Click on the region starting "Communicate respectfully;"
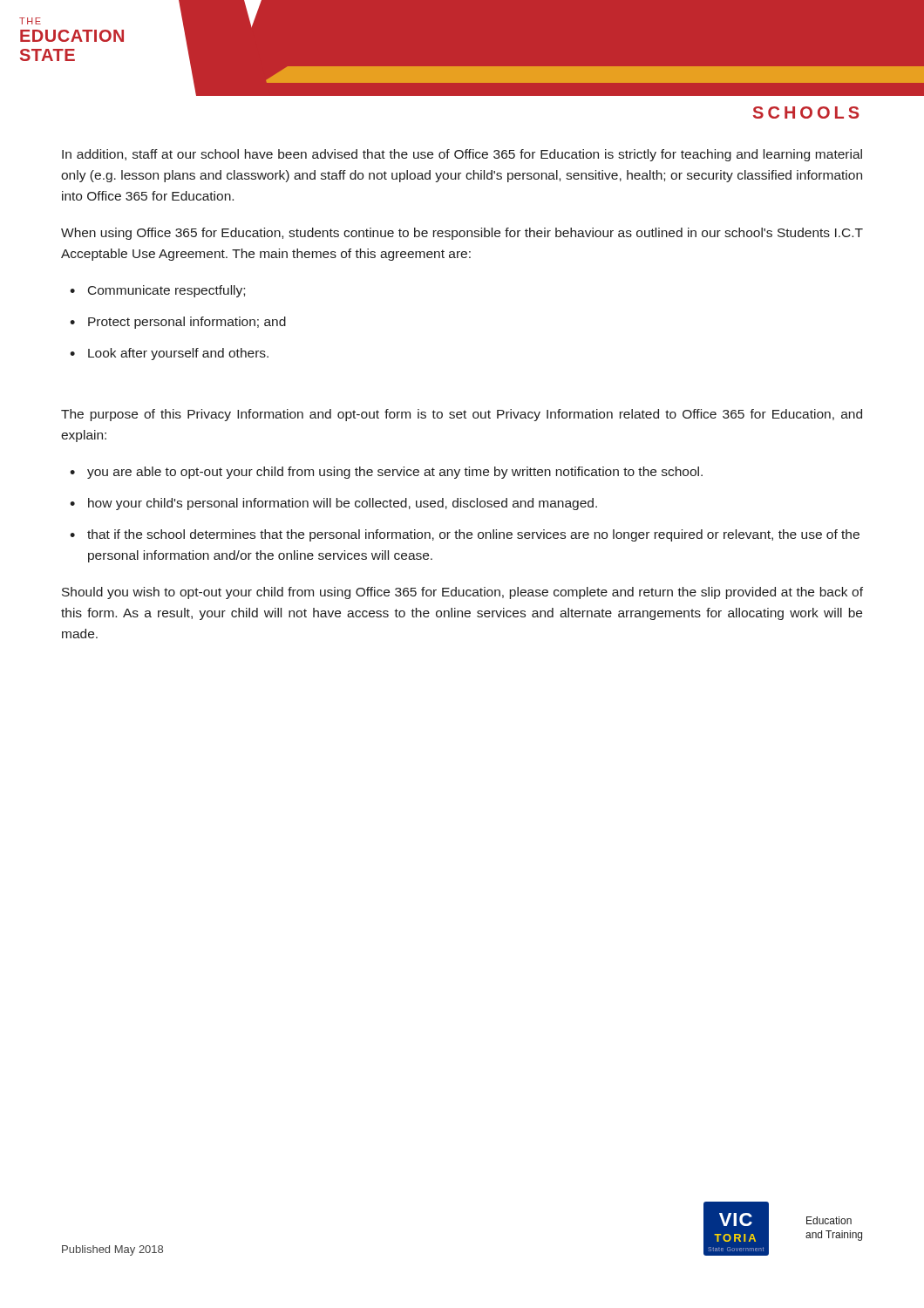 (167, 290)
